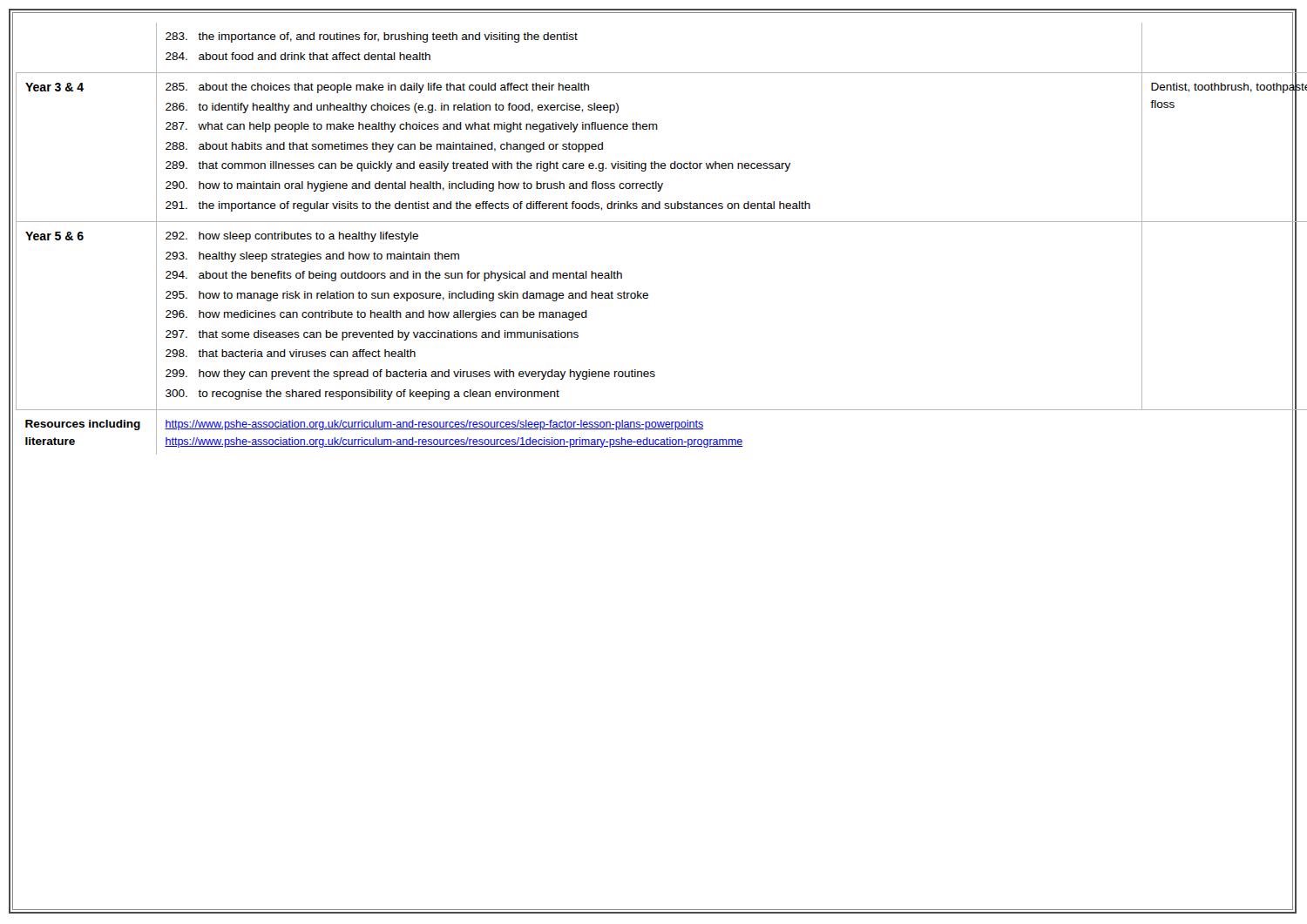Click a table
The image size is (1307, 924).
tap(653, 239)
